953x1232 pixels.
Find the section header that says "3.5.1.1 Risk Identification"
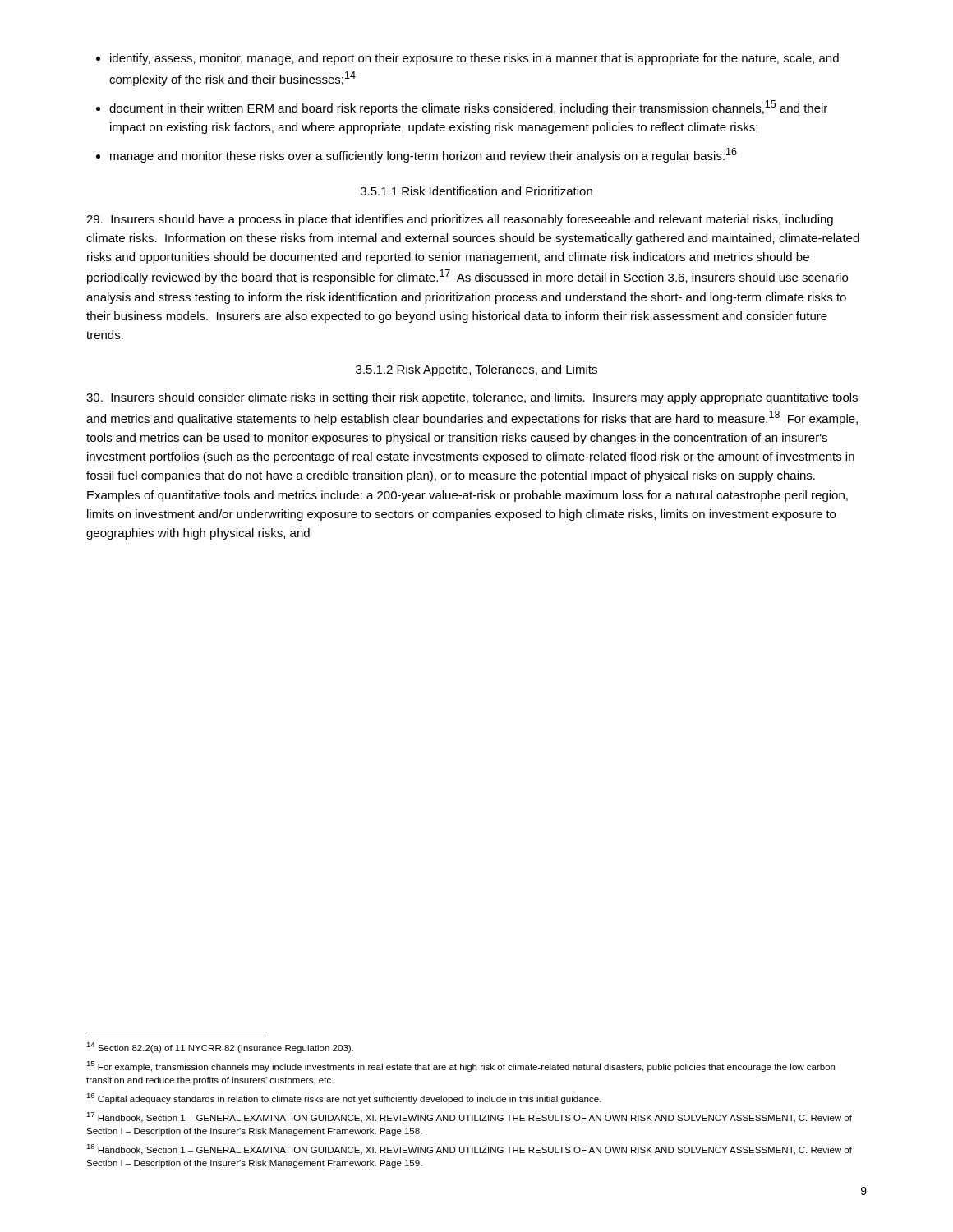(476, 191)
